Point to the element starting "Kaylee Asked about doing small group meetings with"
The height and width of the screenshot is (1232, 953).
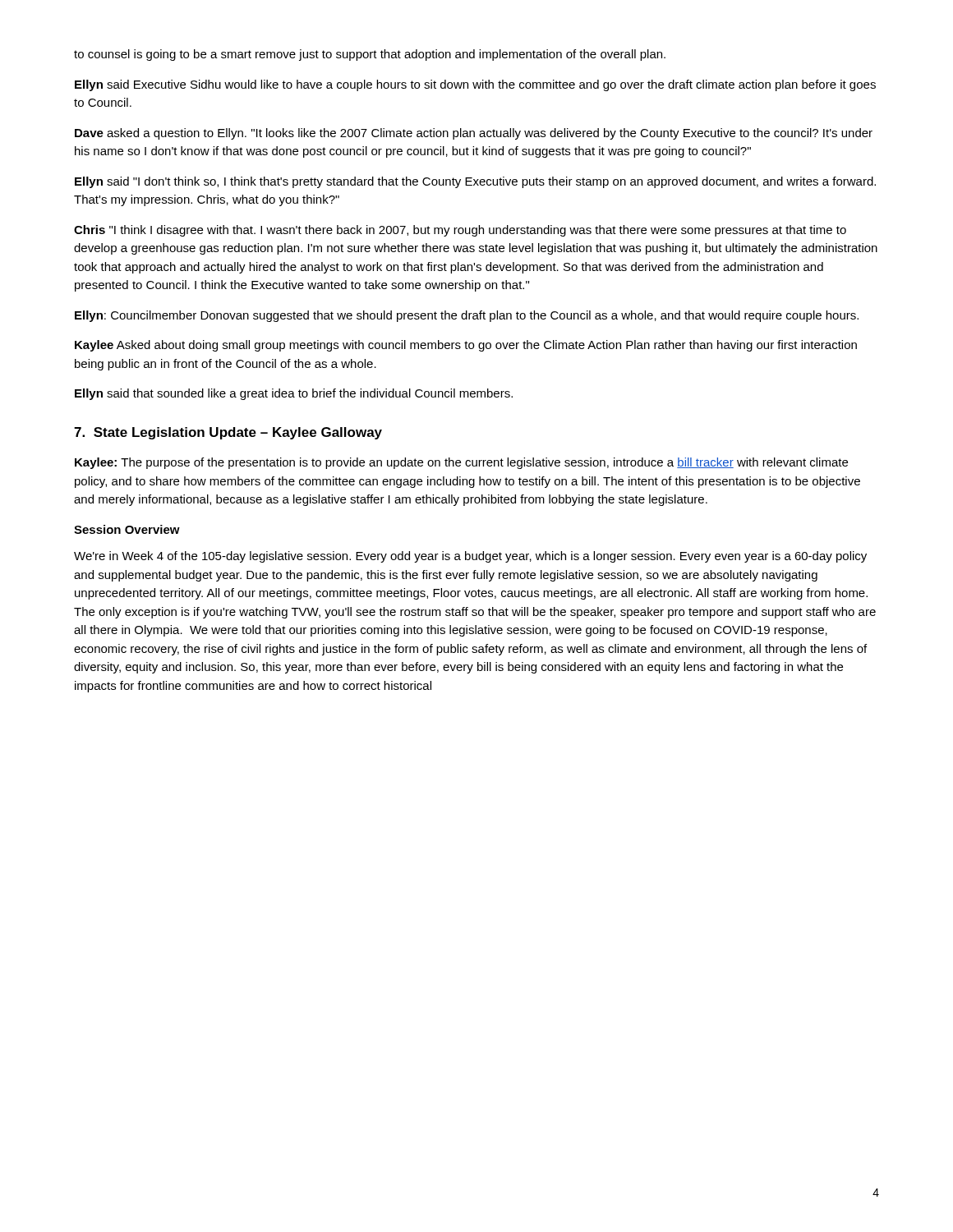point(476,354)
